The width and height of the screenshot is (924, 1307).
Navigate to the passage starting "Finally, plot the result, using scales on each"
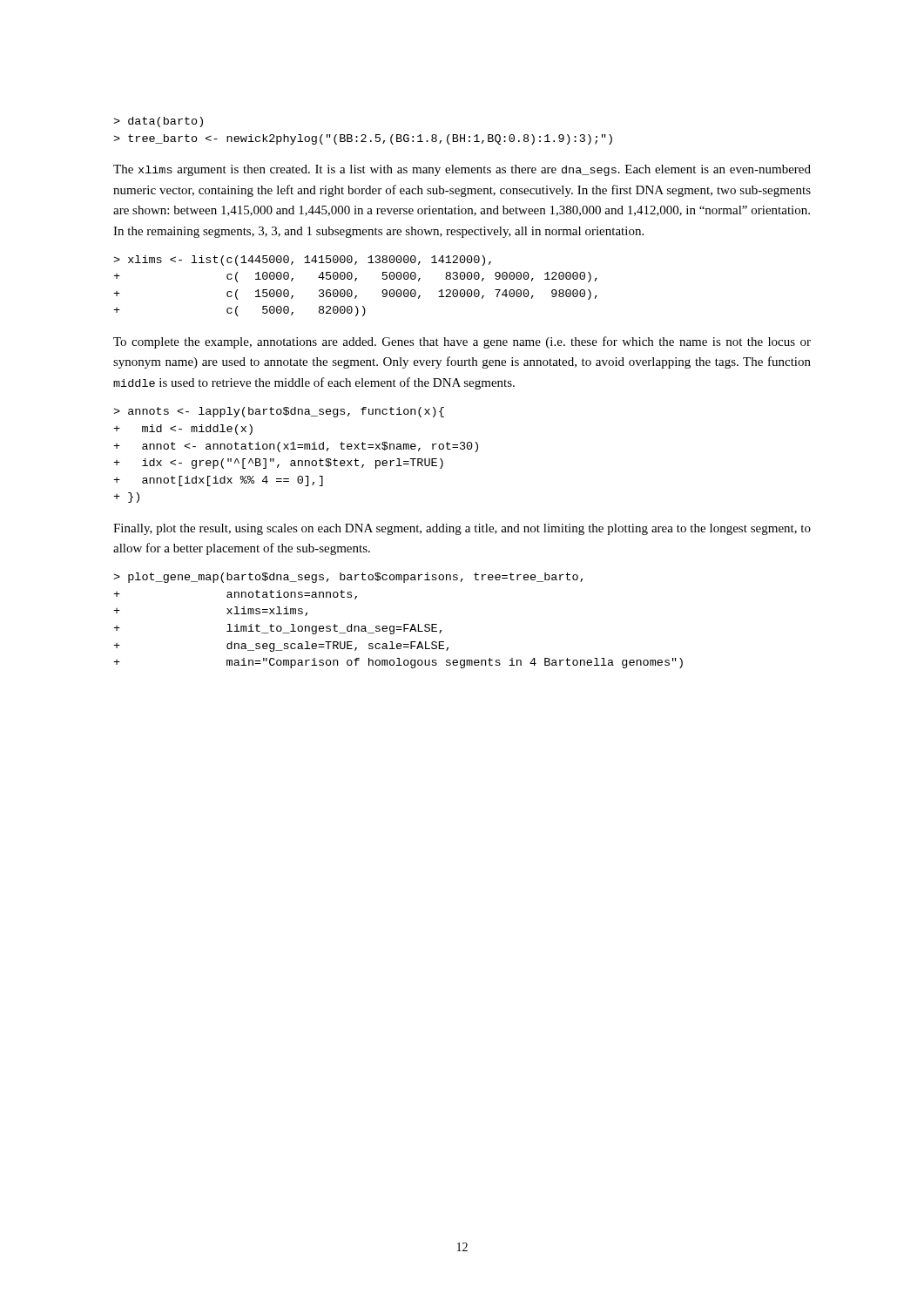(x=462, y=538)
